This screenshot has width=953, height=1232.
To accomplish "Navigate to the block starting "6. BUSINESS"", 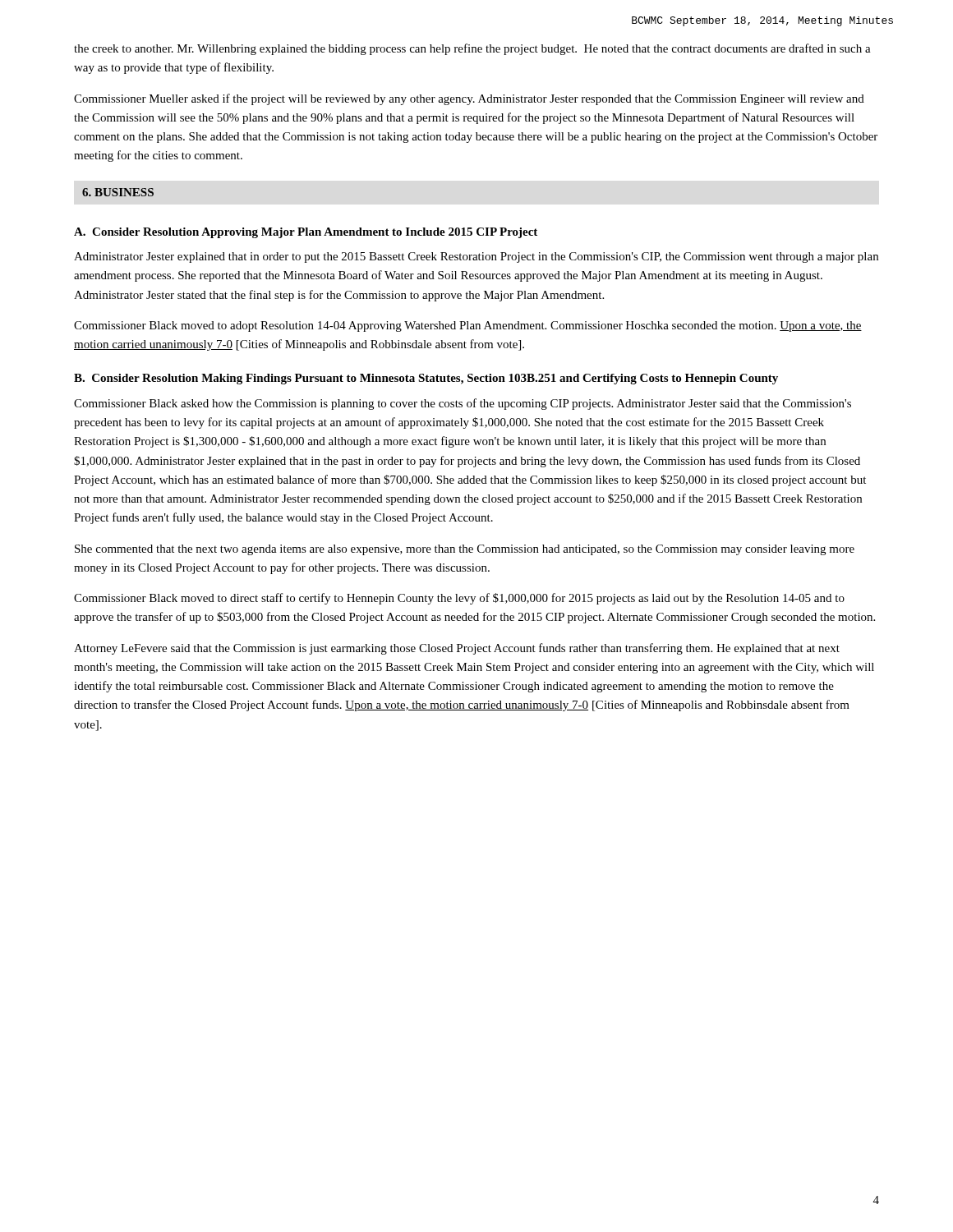I will click(118, 192).
